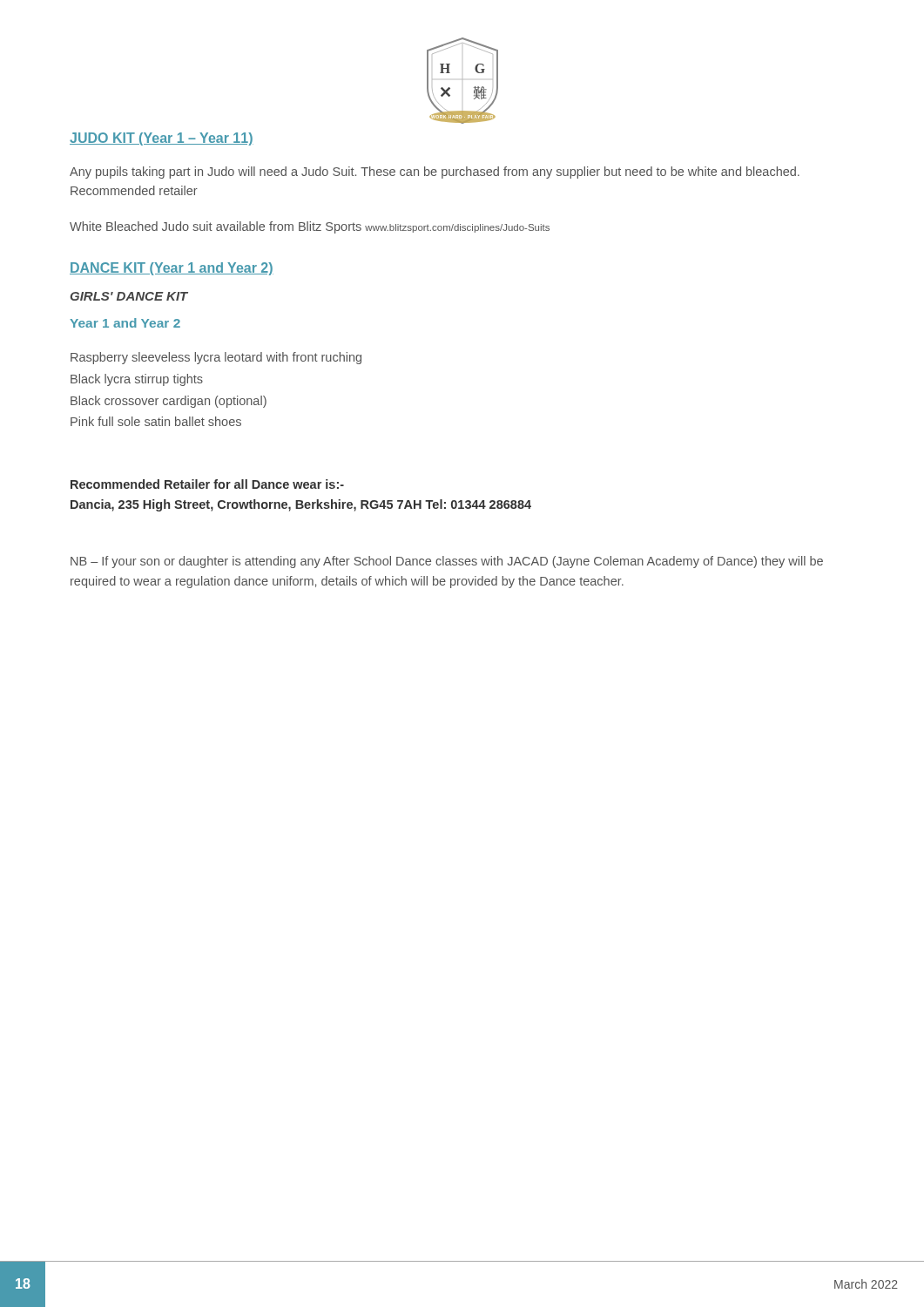
Task: Select the text block containing "Recommended Retailer for all"
Action: pos(300,495)
